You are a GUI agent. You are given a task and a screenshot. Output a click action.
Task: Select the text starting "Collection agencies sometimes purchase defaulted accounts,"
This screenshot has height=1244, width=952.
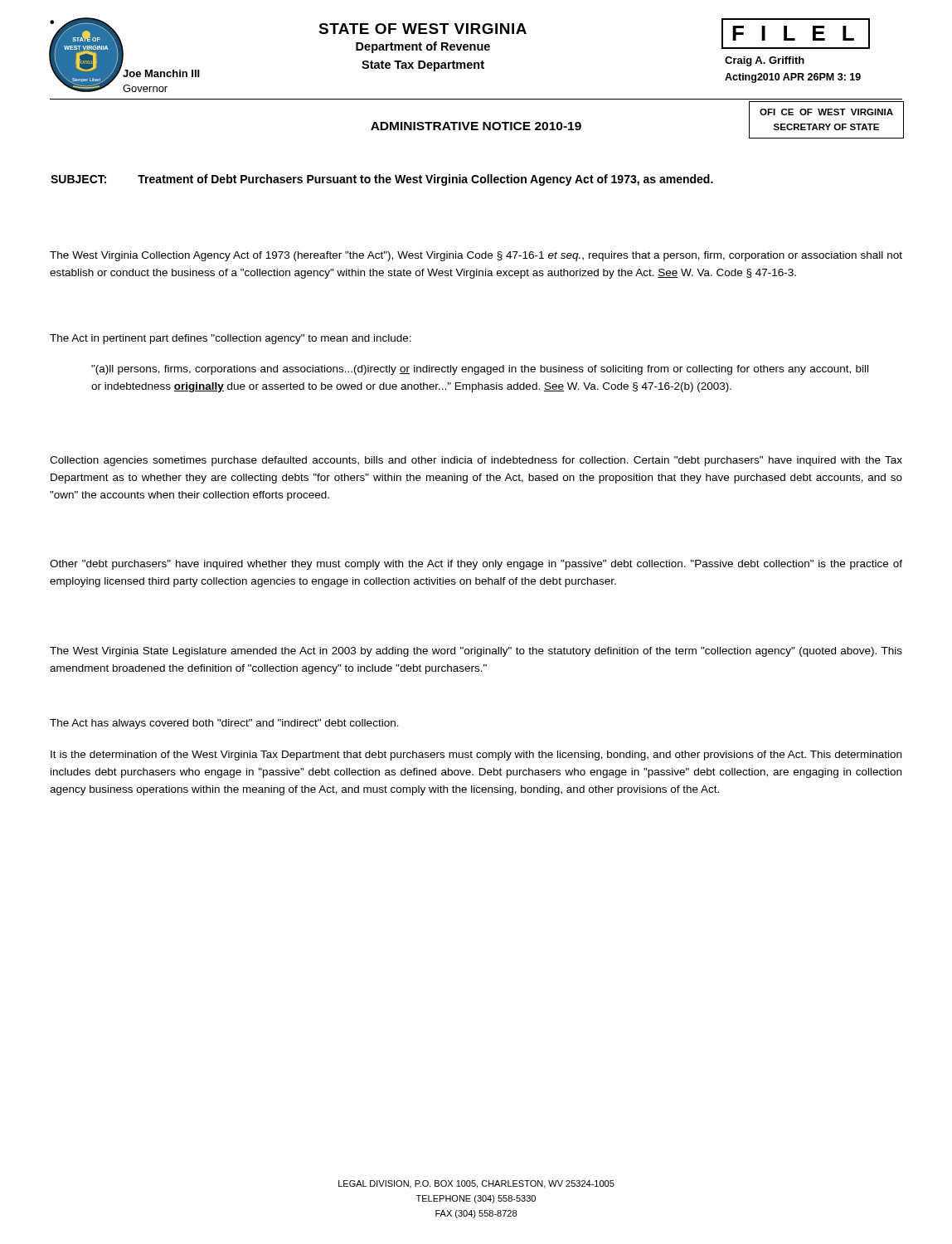tap(476, 477)
